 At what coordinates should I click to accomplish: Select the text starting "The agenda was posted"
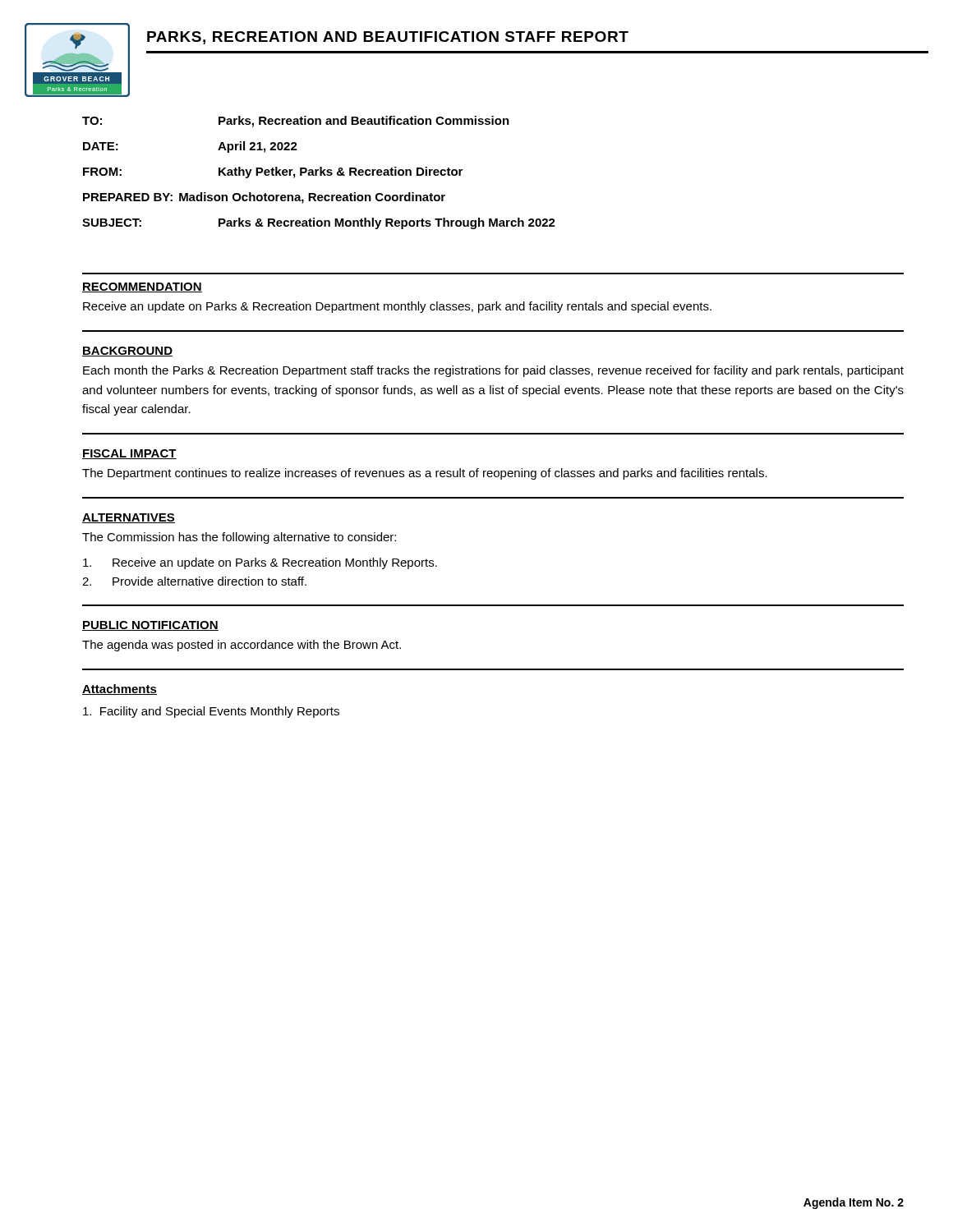242,644
